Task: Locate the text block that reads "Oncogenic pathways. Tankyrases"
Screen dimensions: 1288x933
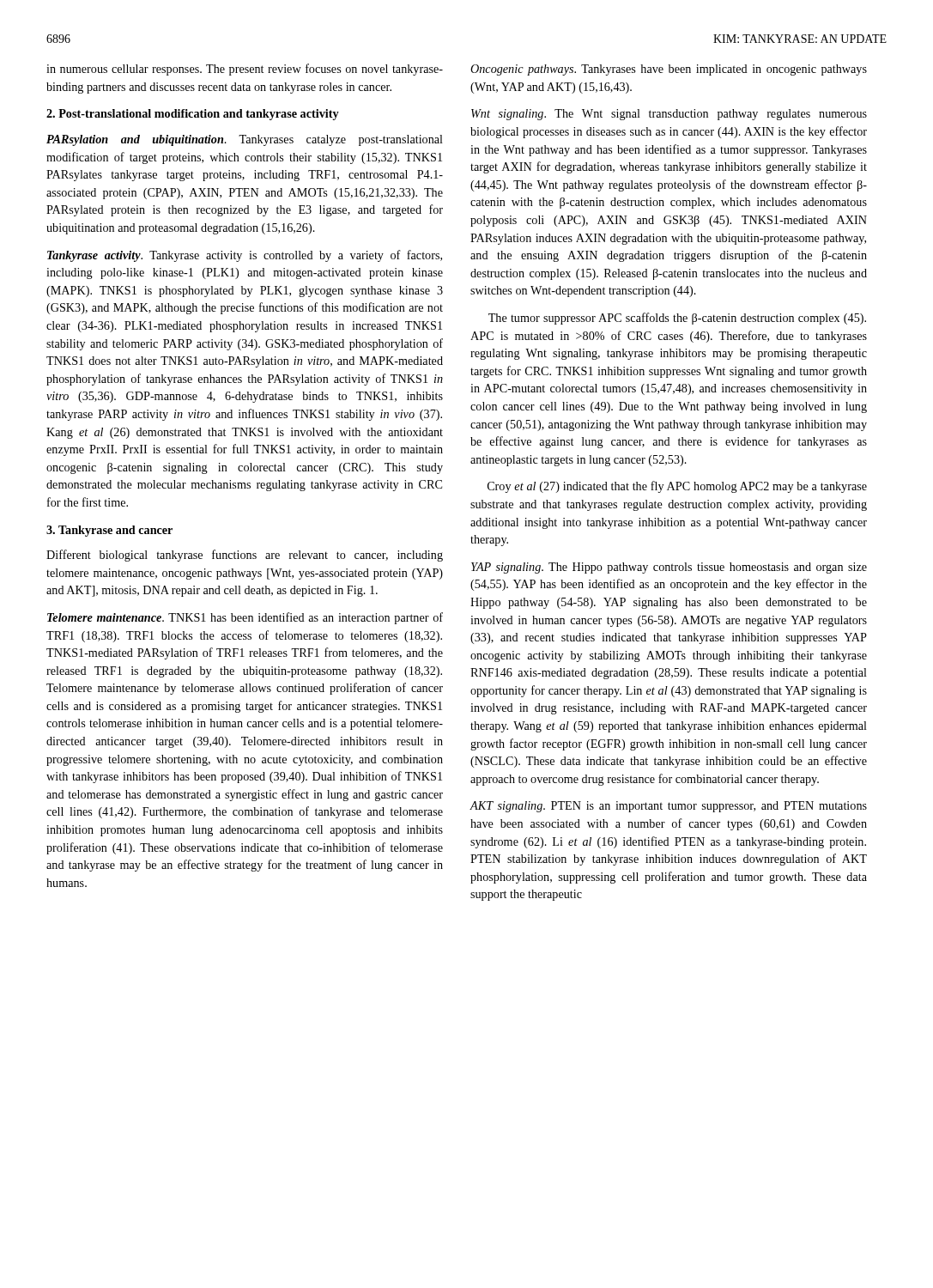Action: click(x=669, y=78)
